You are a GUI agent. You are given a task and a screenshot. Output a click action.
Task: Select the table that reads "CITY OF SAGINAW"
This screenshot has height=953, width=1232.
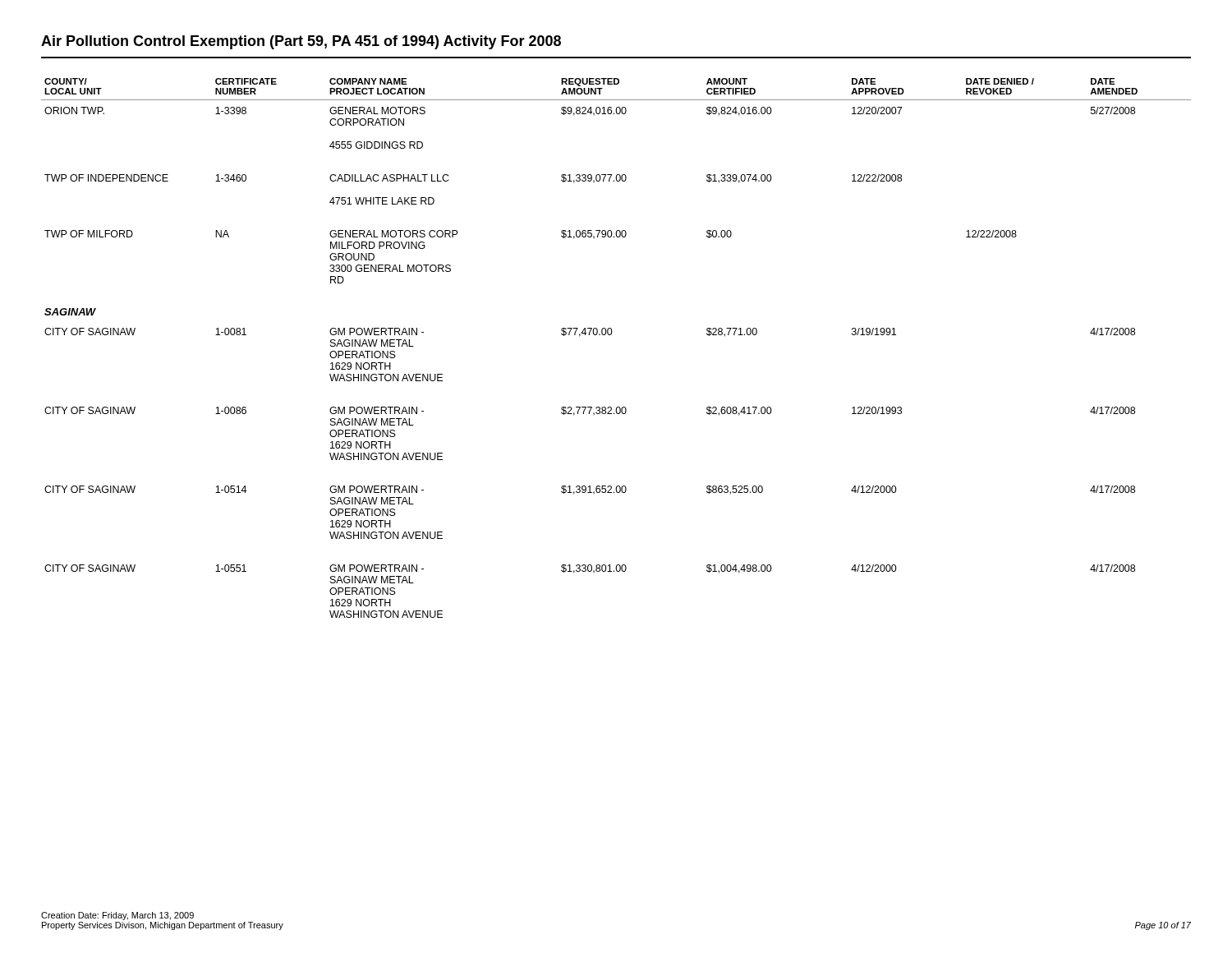pos(616,349)
